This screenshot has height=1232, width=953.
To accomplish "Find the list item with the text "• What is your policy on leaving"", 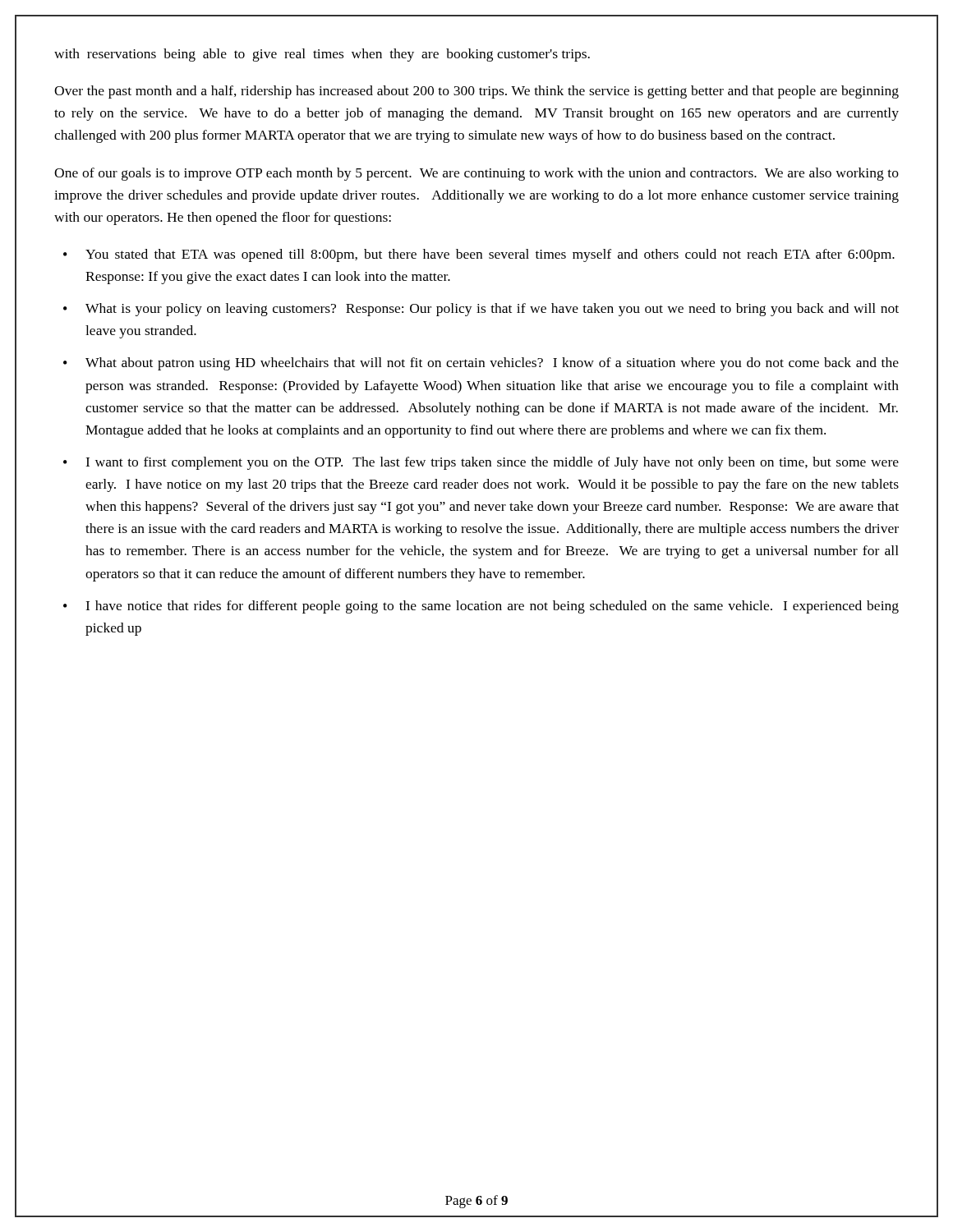I will click(476, 320).
